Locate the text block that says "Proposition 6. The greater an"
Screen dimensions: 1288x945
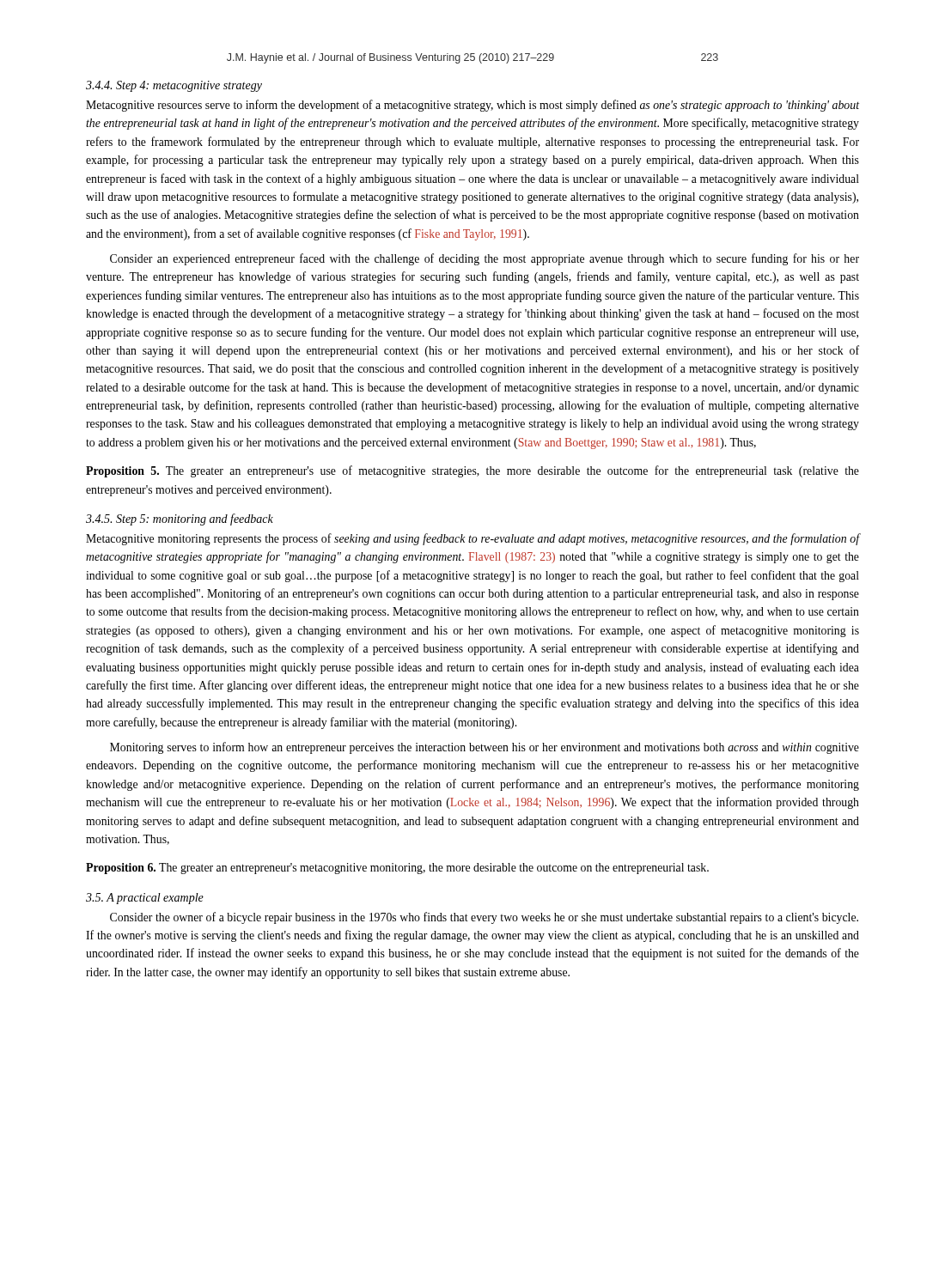pyautogui.click(x=398, y=868)
